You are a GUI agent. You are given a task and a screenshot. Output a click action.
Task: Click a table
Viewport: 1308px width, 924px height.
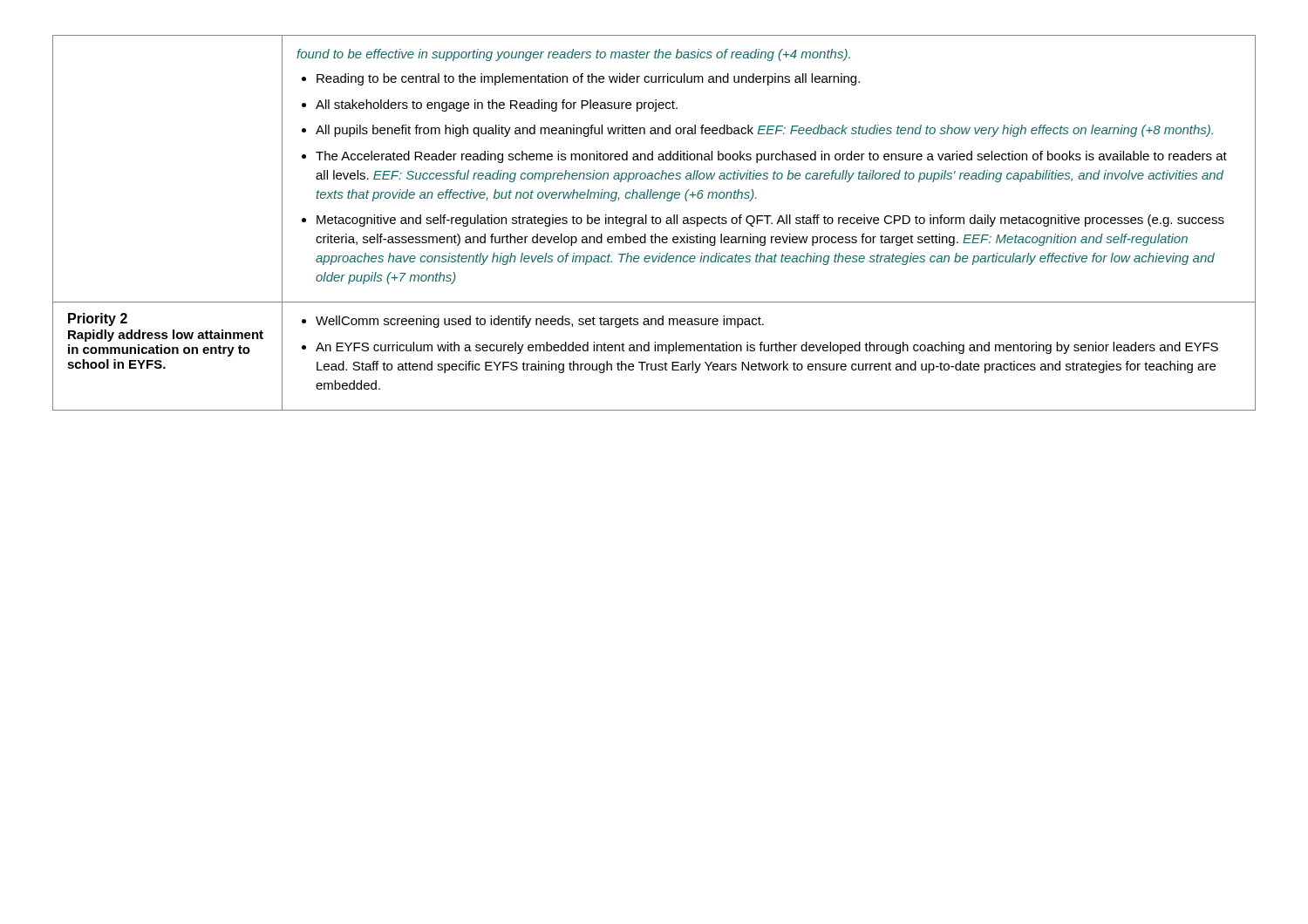(x=654, y=223)
